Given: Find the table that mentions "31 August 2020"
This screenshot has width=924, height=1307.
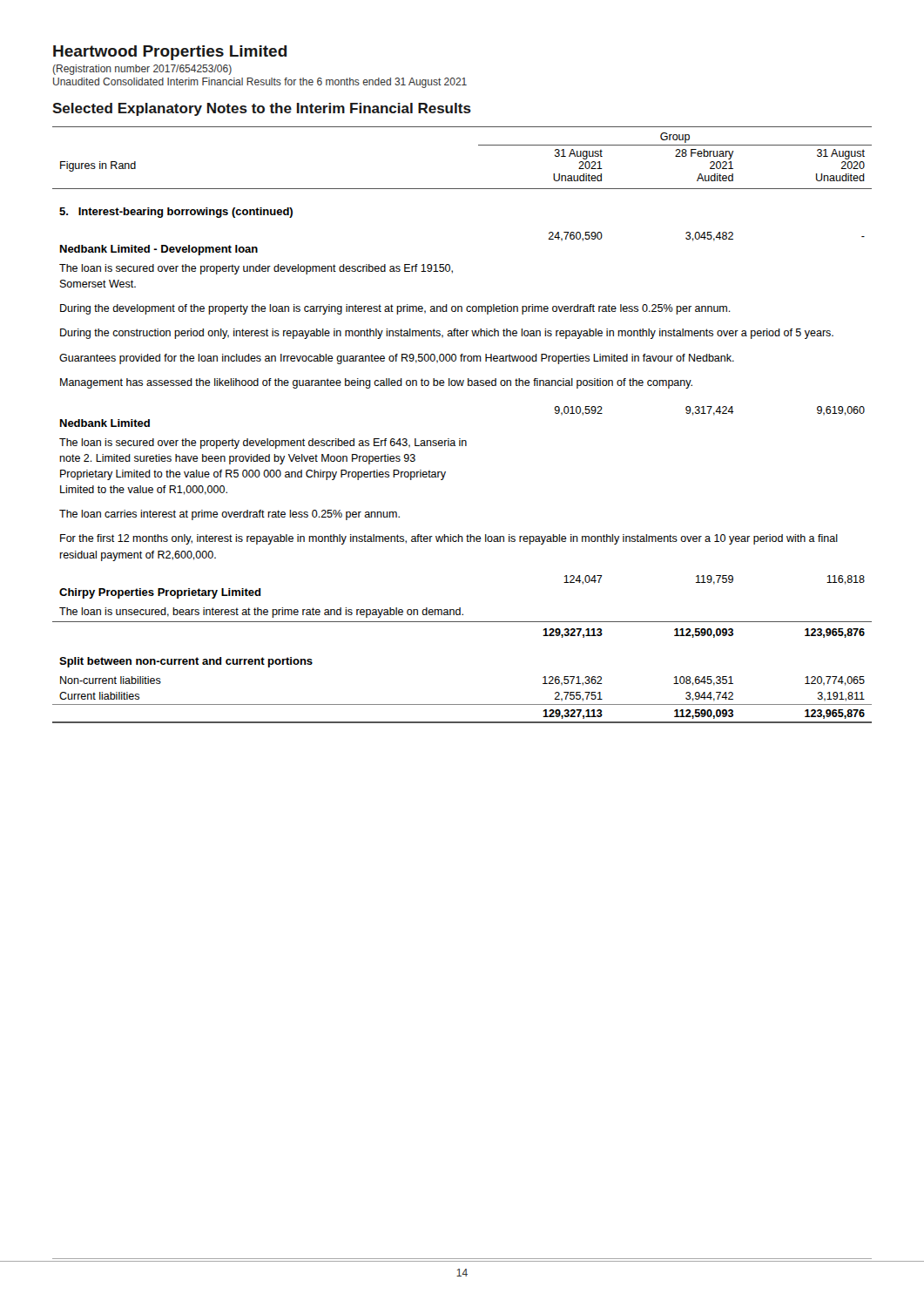Looking at the screenshot, I should pos(462,425).
